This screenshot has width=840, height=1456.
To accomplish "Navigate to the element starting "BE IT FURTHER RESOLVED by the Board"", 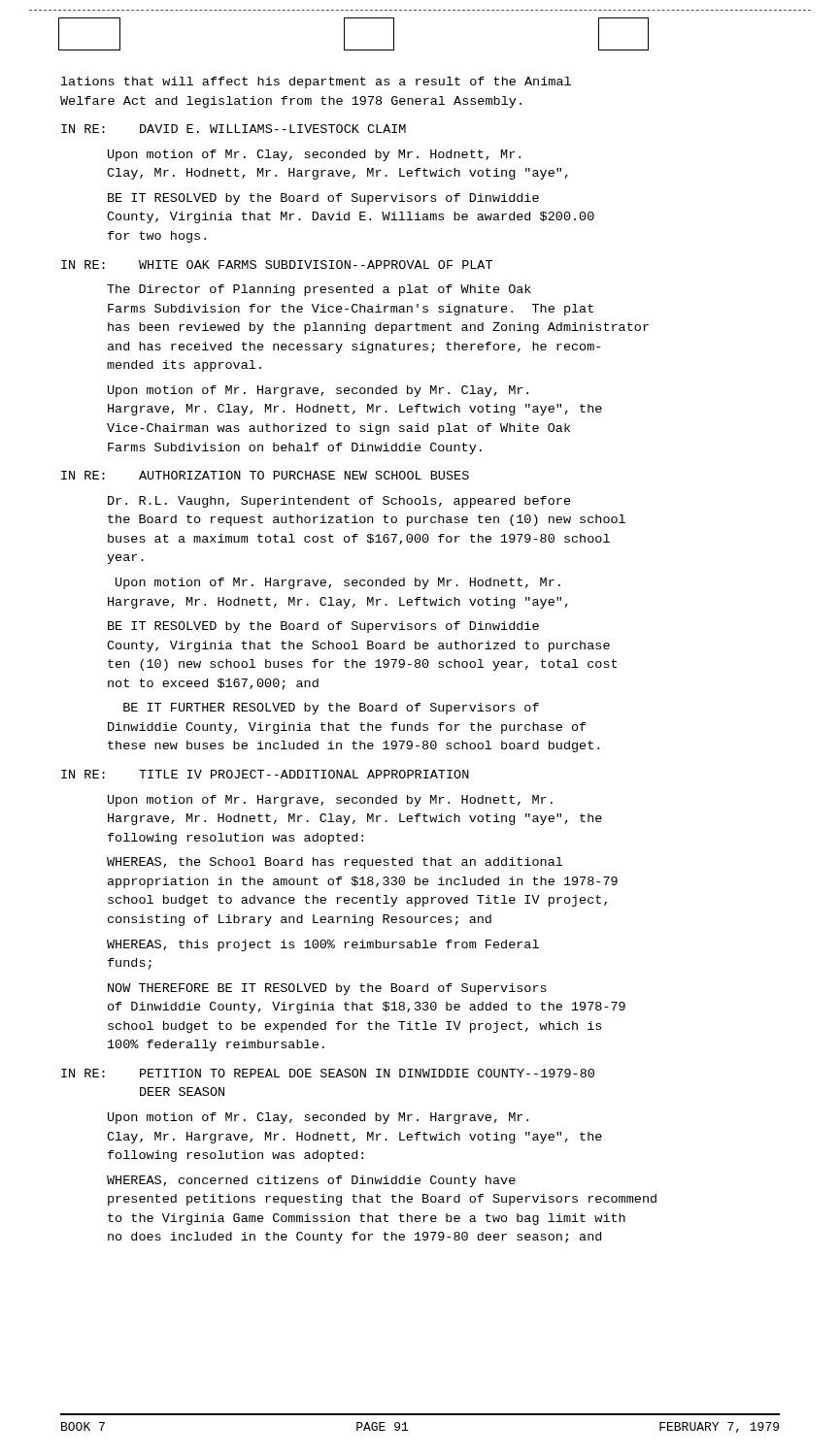I will (x=443, y=728).
